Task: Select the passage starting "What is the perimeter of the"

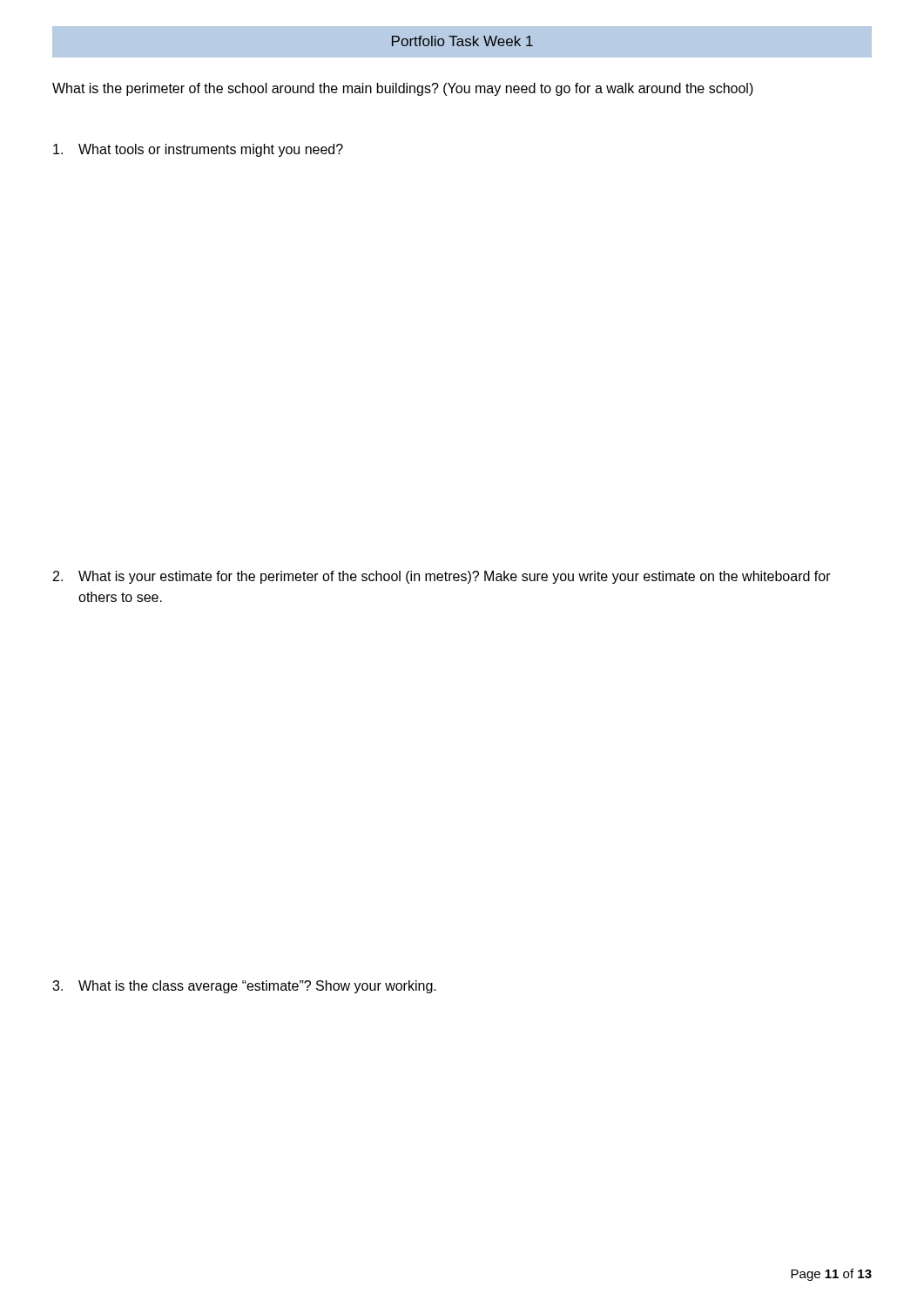Action: [403, 88]
